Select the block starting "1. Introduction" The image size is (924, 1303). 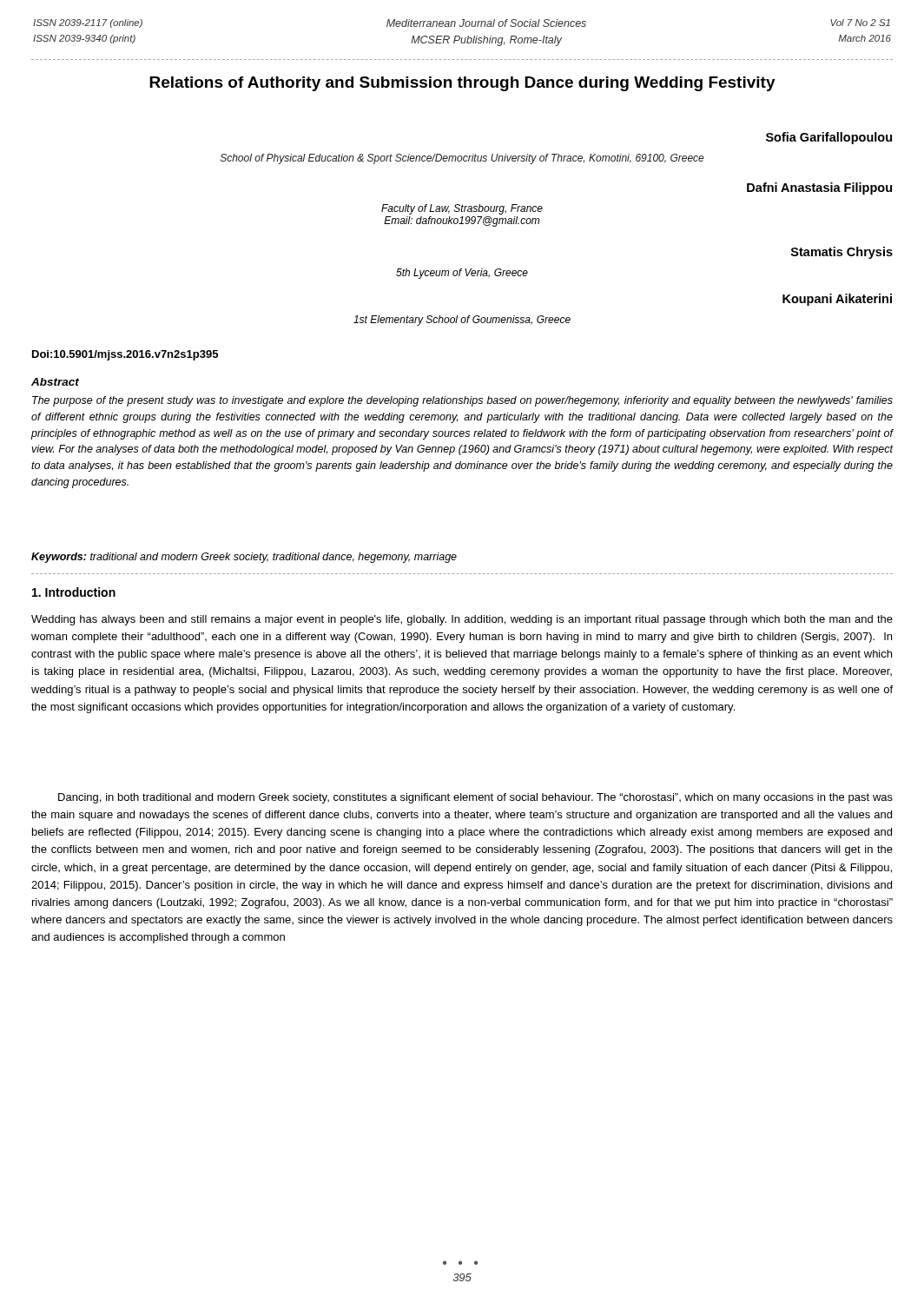click(x=73, y=592)
